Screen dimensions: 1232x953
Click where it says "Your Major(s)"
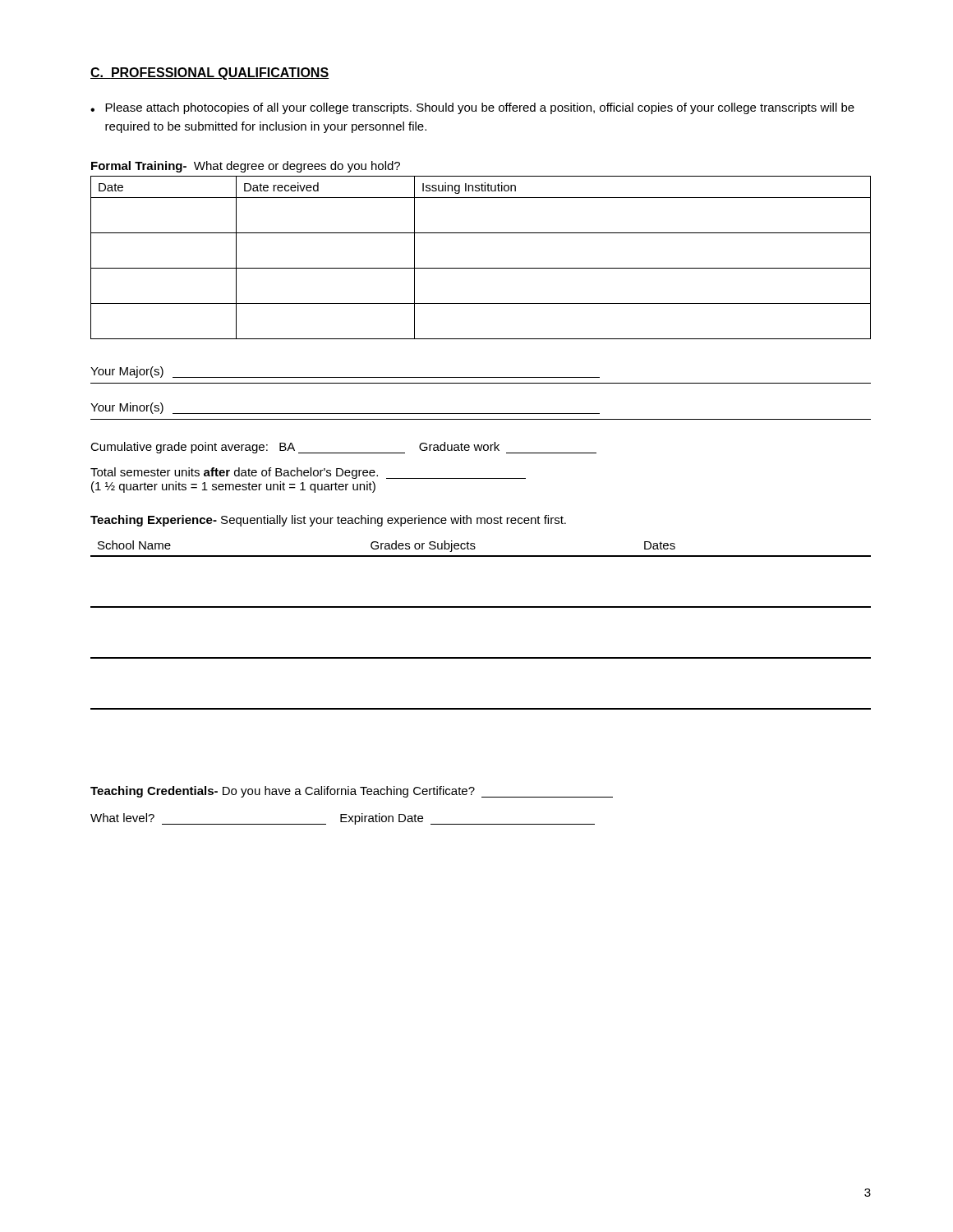click(345, 370)
